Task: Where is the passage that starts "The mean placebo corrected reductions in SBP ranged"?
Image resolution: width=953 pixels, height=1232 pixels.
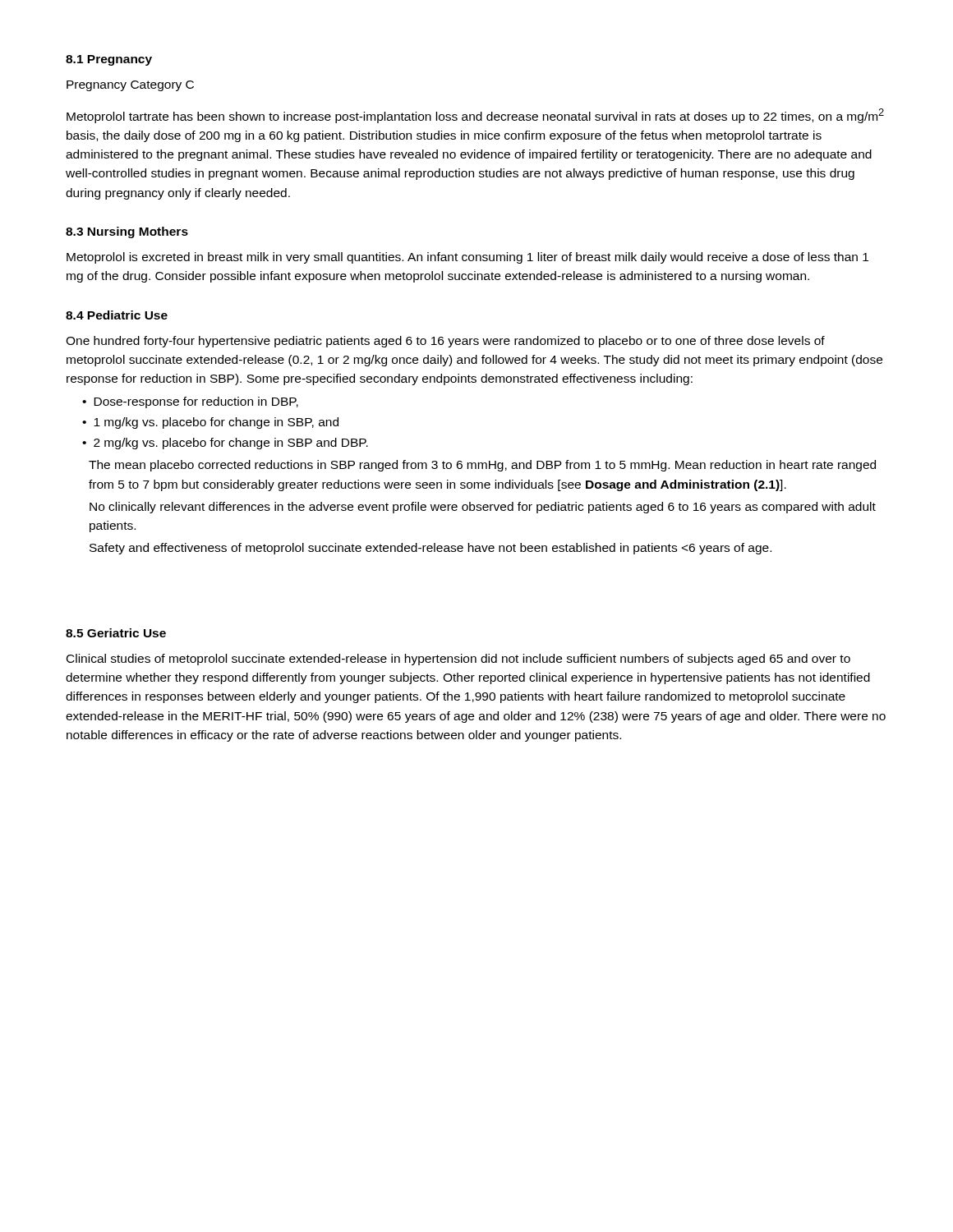Action: point(483,474)
